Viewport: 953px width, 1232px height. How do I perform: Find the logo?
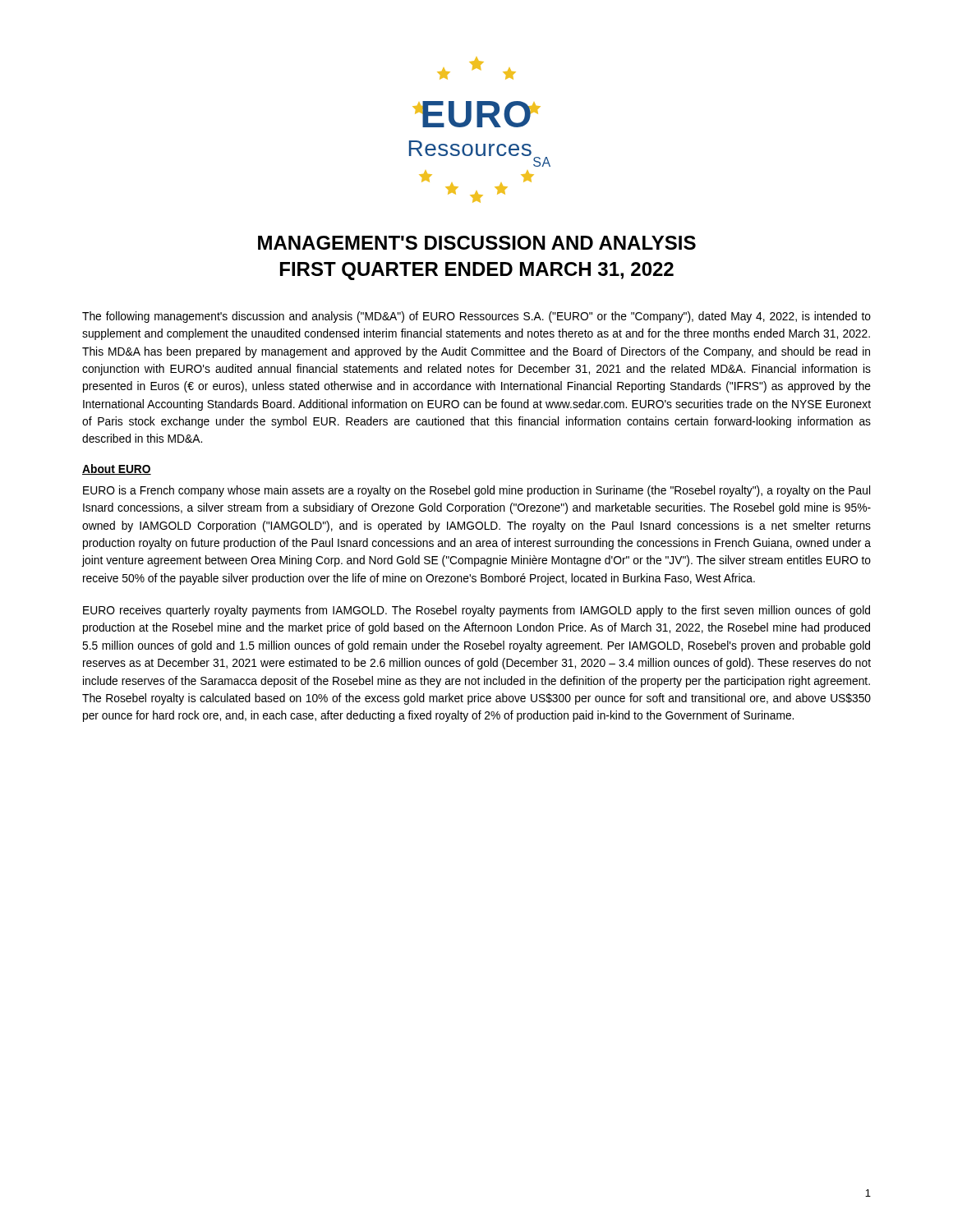pyautogui.click(x=476, y=131)
